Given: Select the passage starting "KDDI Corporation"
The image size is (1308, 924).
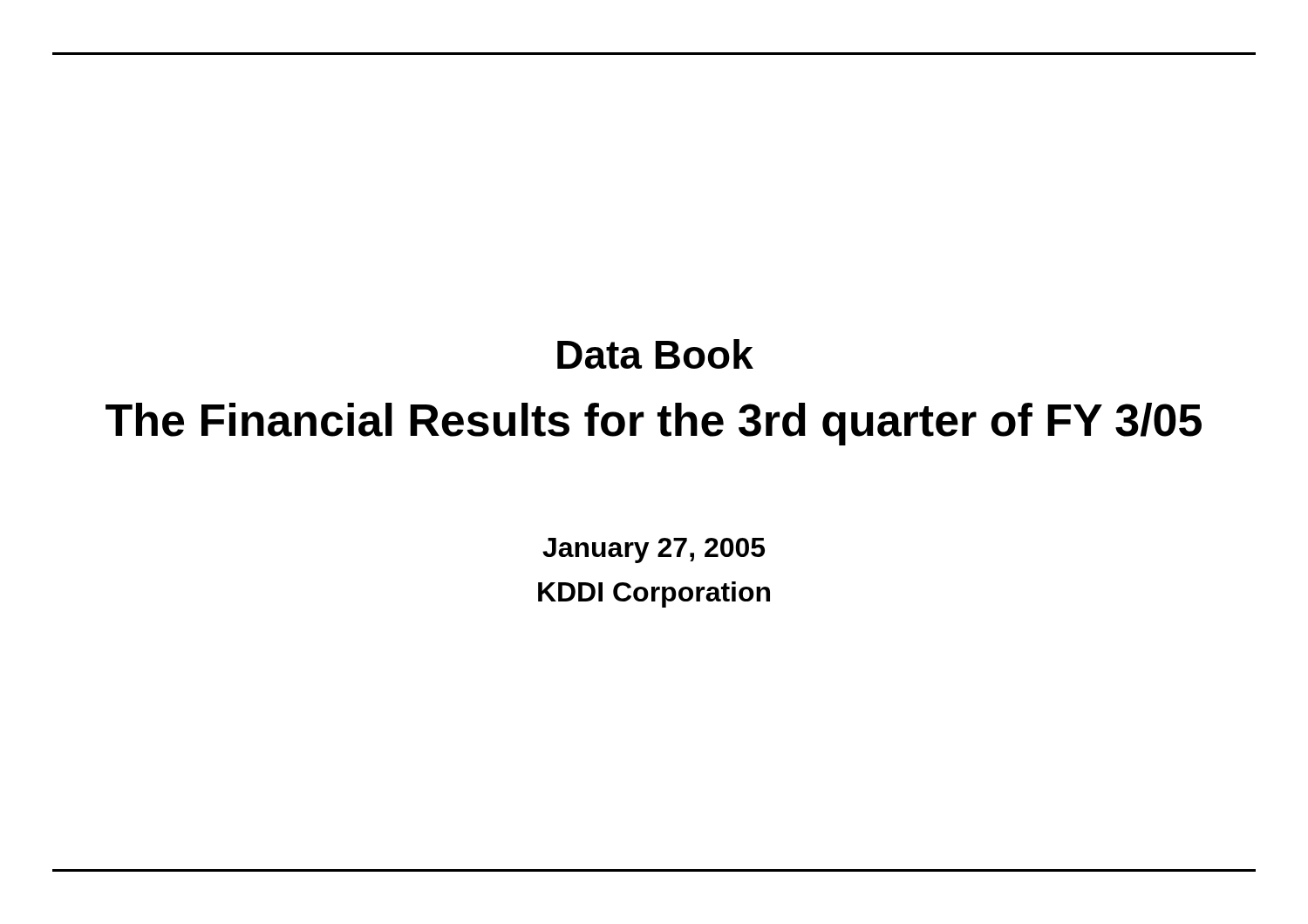Looking at the screenshot, I should pyautogui.click(x=654, y=592).
